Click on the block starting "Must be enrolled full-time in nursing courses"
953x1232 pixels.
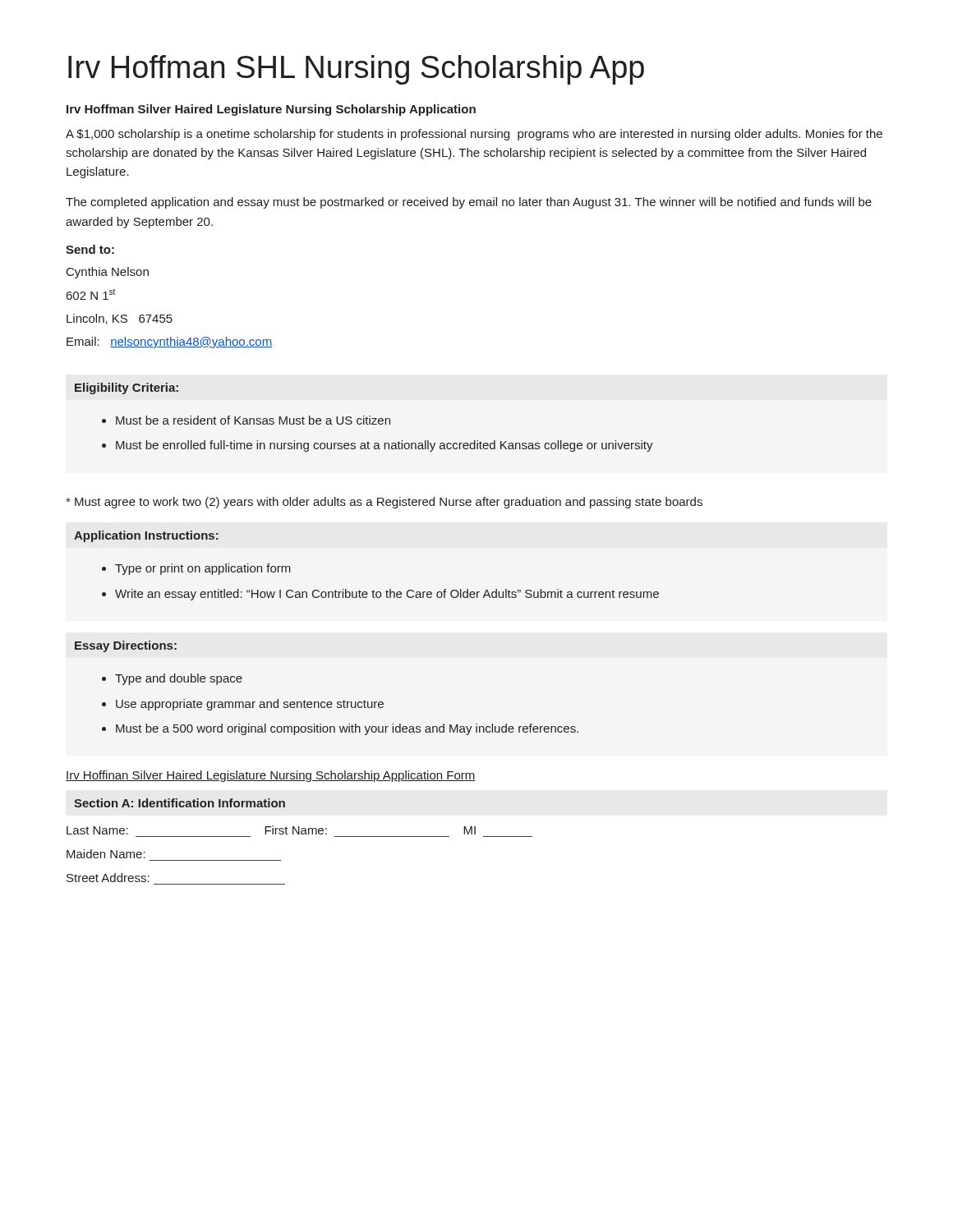coord(384,445)
